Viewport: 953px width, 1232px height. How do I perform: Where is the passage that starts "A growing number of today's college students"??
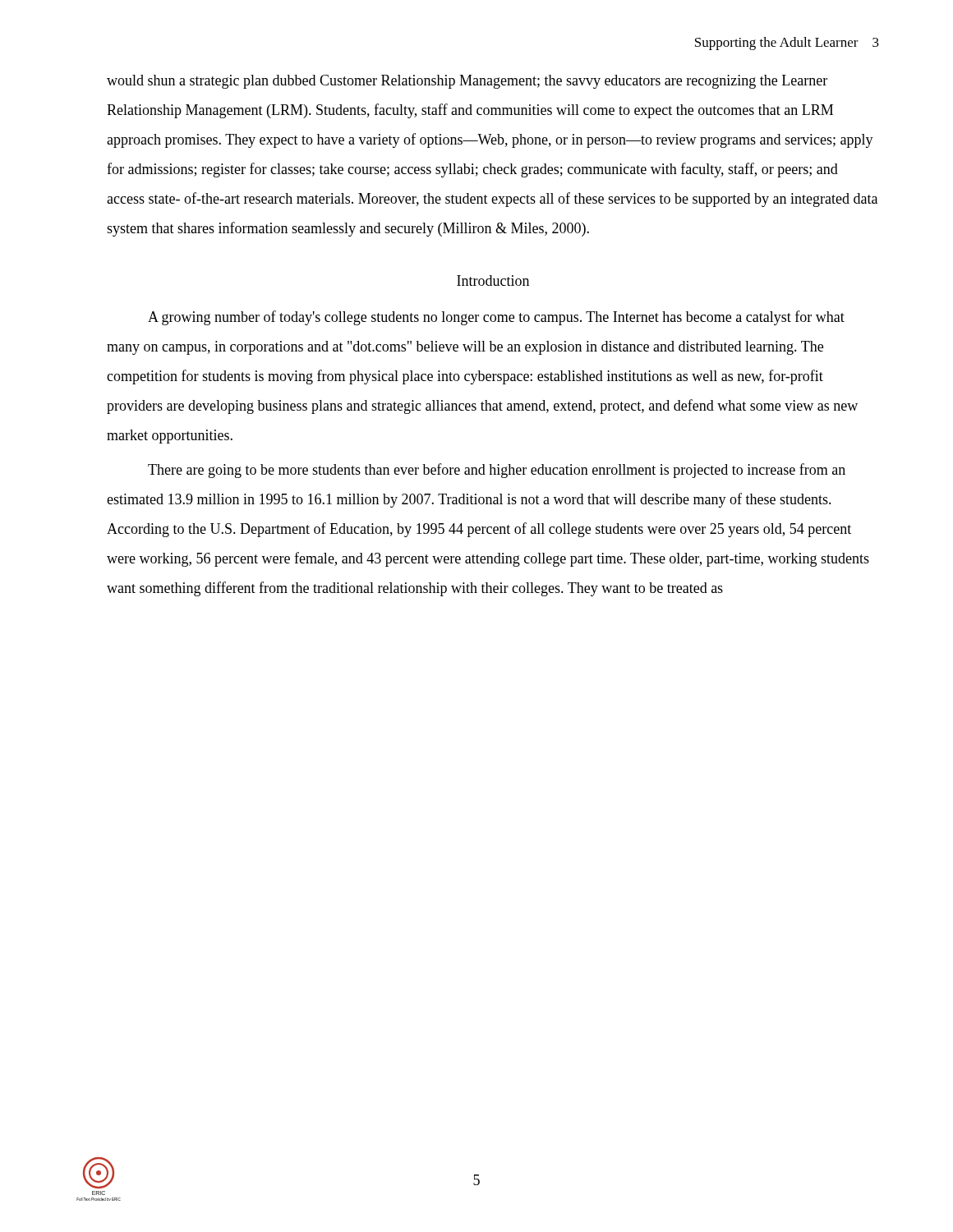482,376
